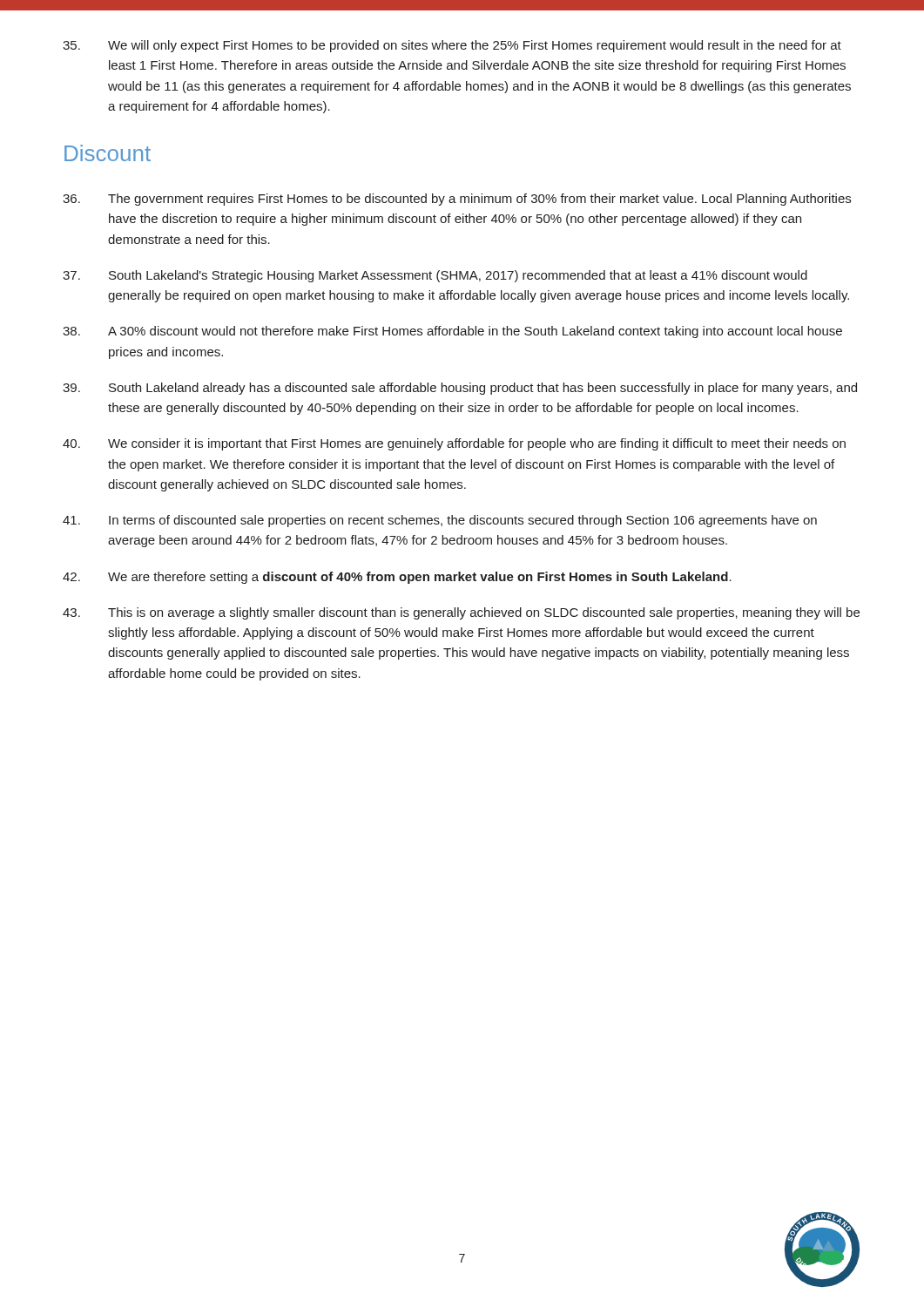Viewport: 924px width, 1307px height.
Task: Select the list item with the text "39. South Lakeland already has a discounted"
Action: [462, 397]
